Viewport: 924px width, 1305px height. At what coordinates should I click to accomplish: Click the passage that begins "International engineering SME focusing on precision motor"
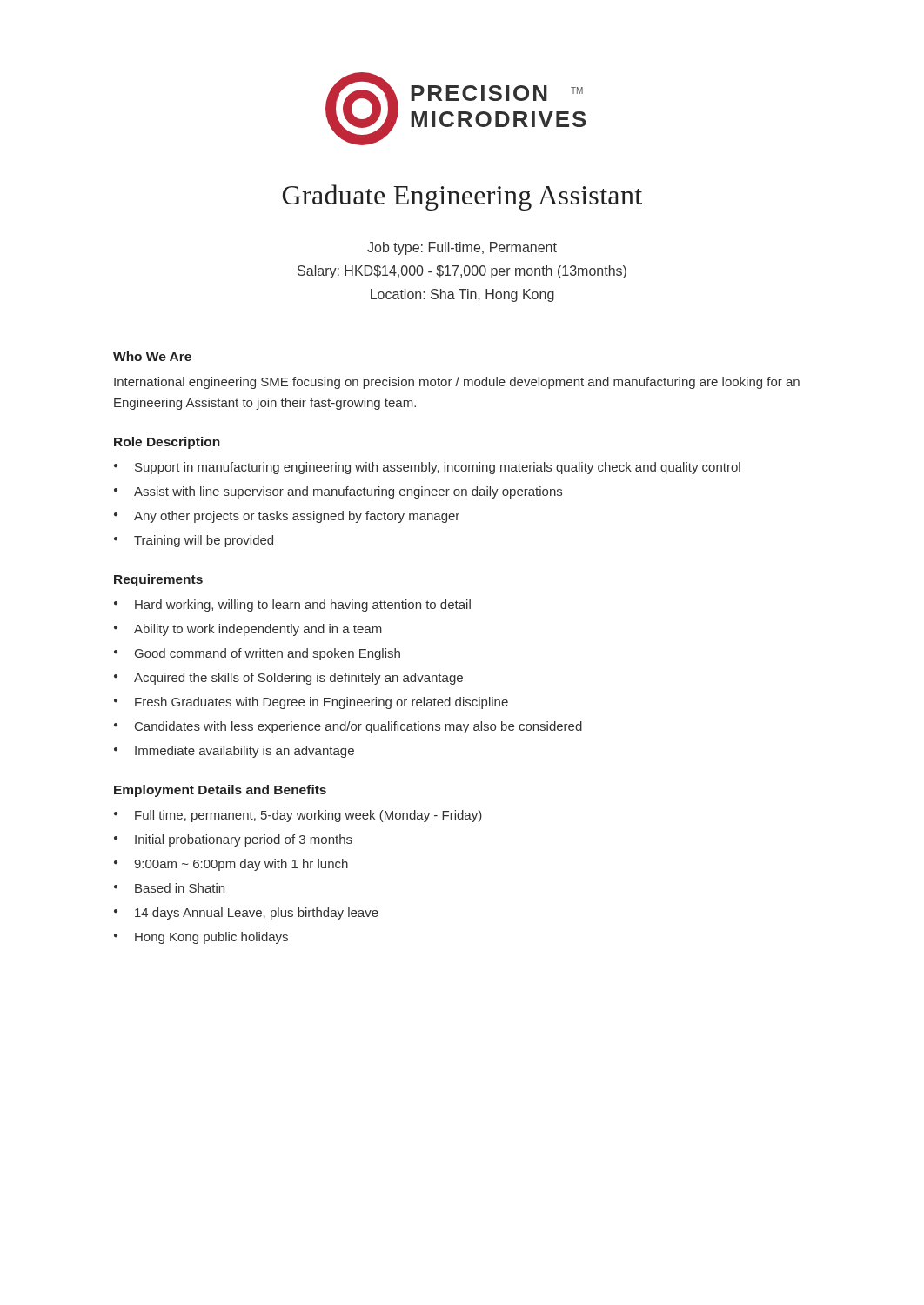pos(457,392)
